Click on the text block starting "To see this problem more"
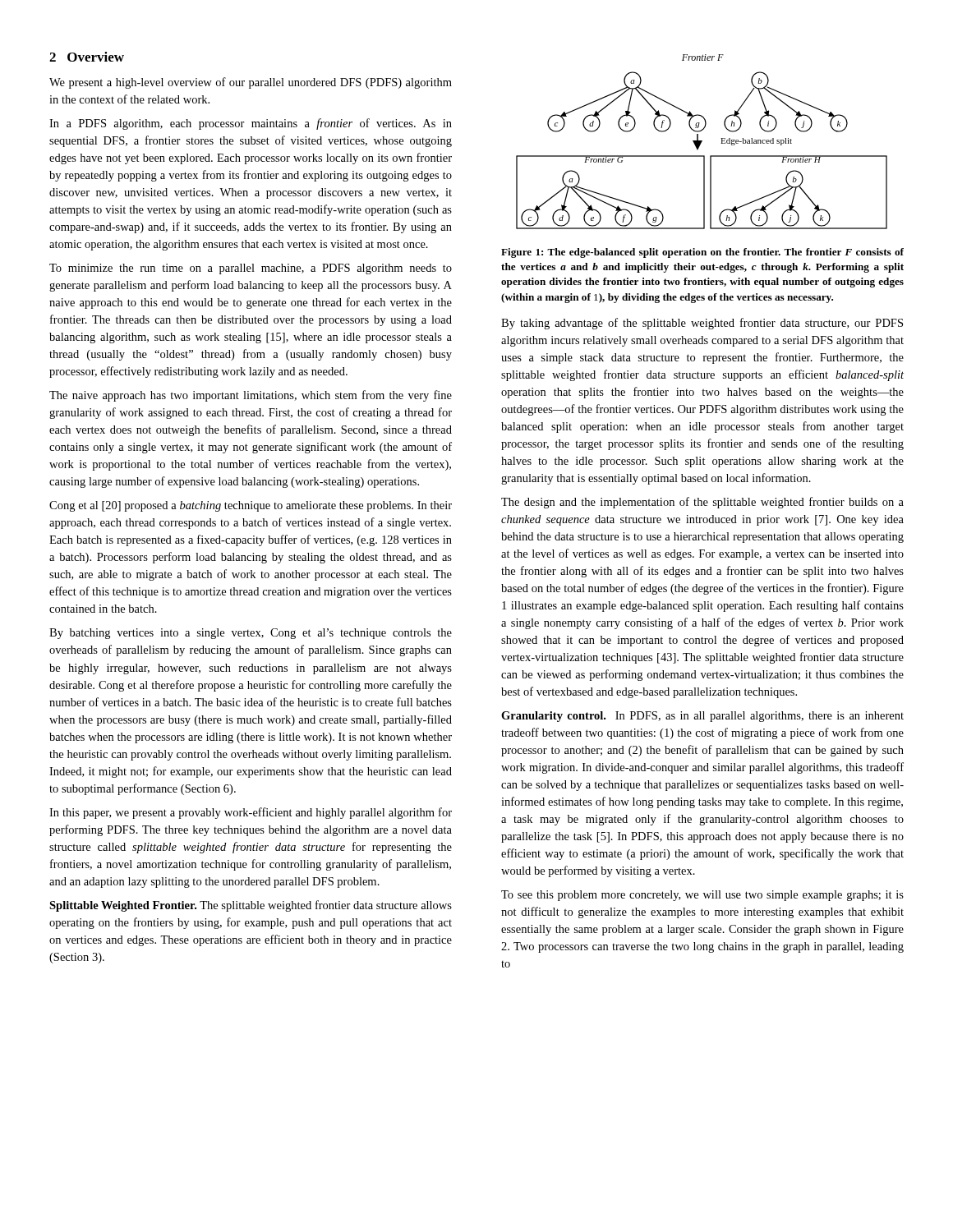This screenshot has height=1232, width=953. [702, 930]
